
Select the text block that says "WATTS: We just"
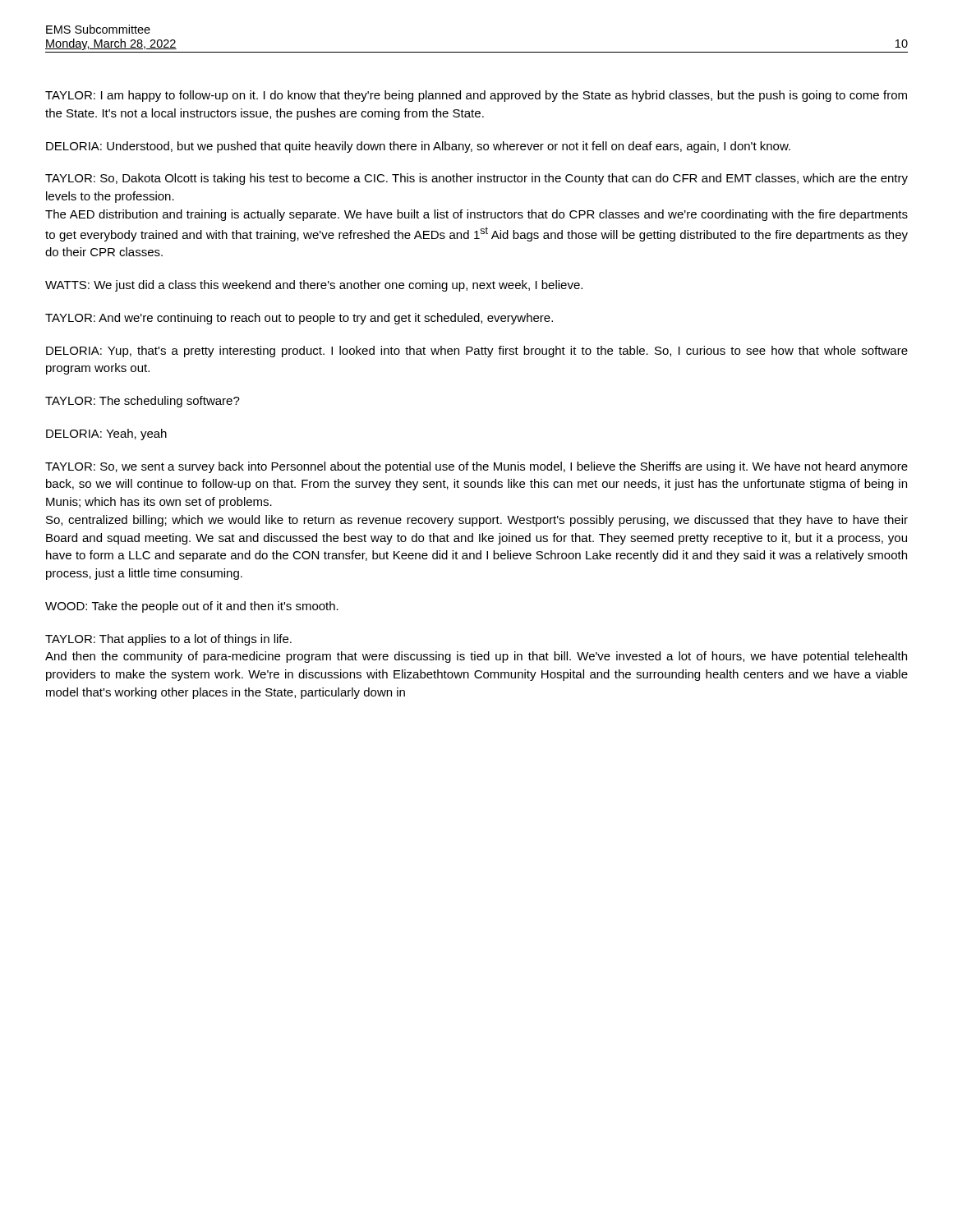[x=314, y=285]
